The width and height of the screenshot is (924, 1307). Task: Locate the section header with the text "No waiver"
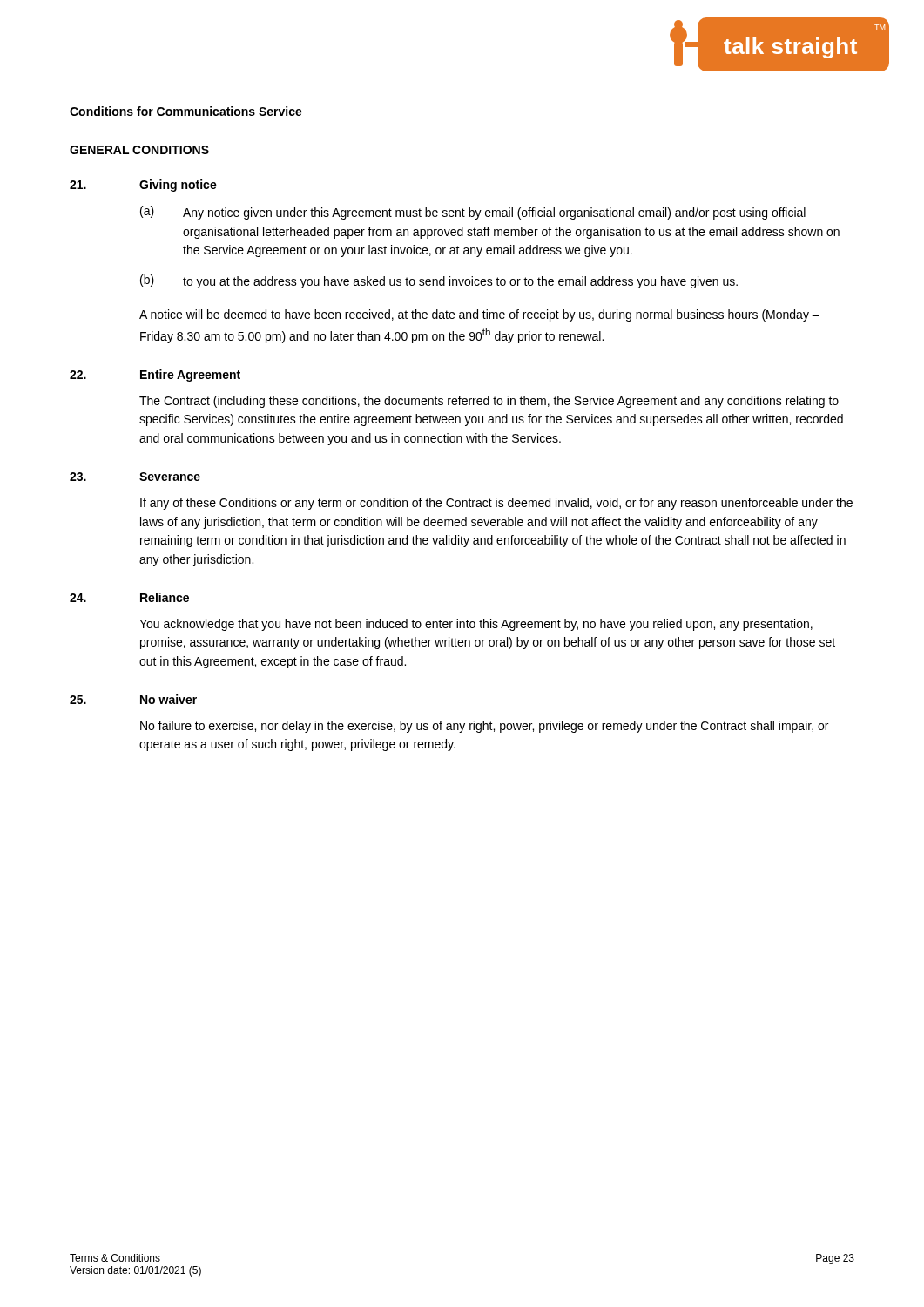coord(168,699)
